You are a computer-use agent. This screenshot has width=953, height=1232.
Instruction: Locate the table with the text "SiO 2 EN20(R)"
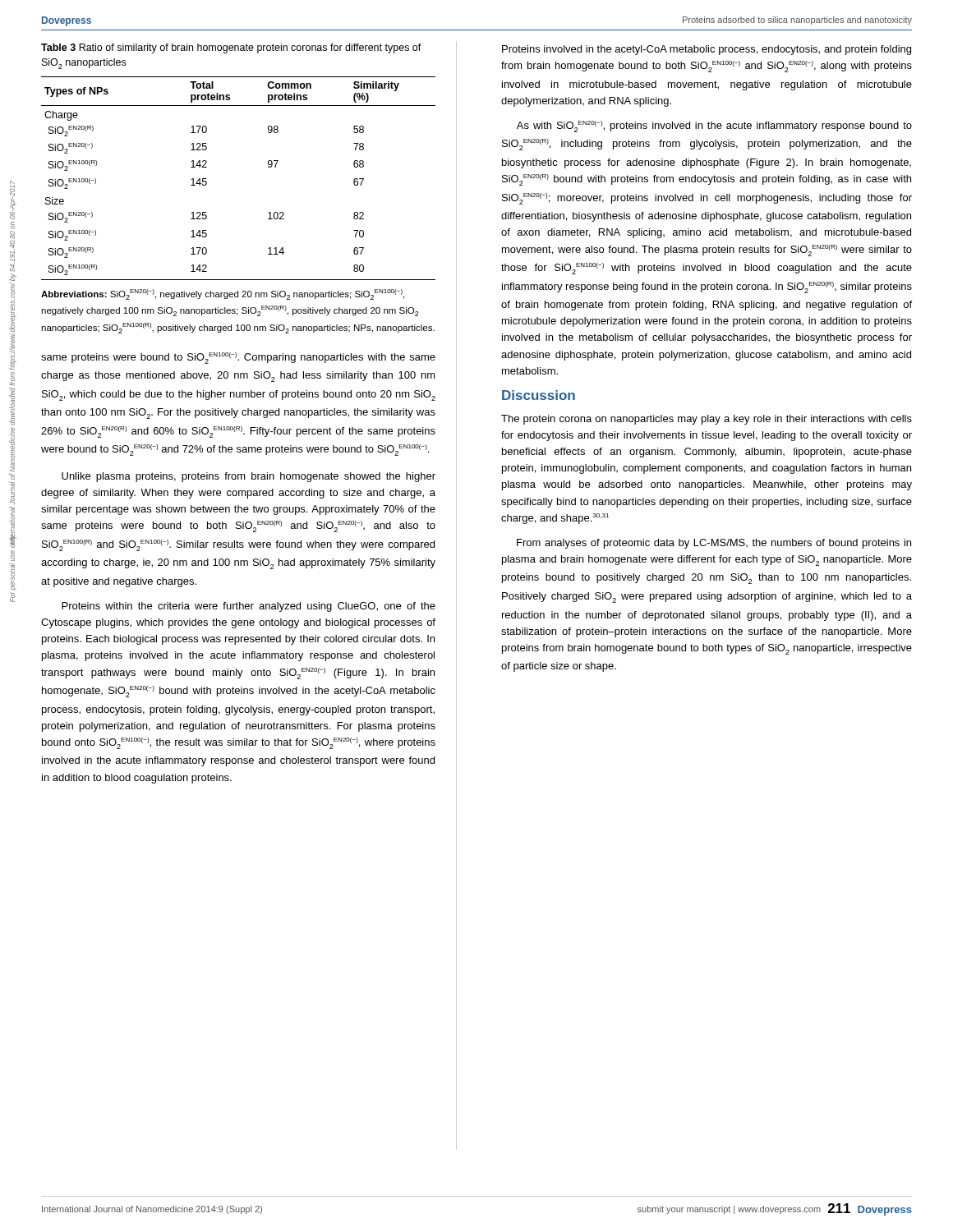238,178
